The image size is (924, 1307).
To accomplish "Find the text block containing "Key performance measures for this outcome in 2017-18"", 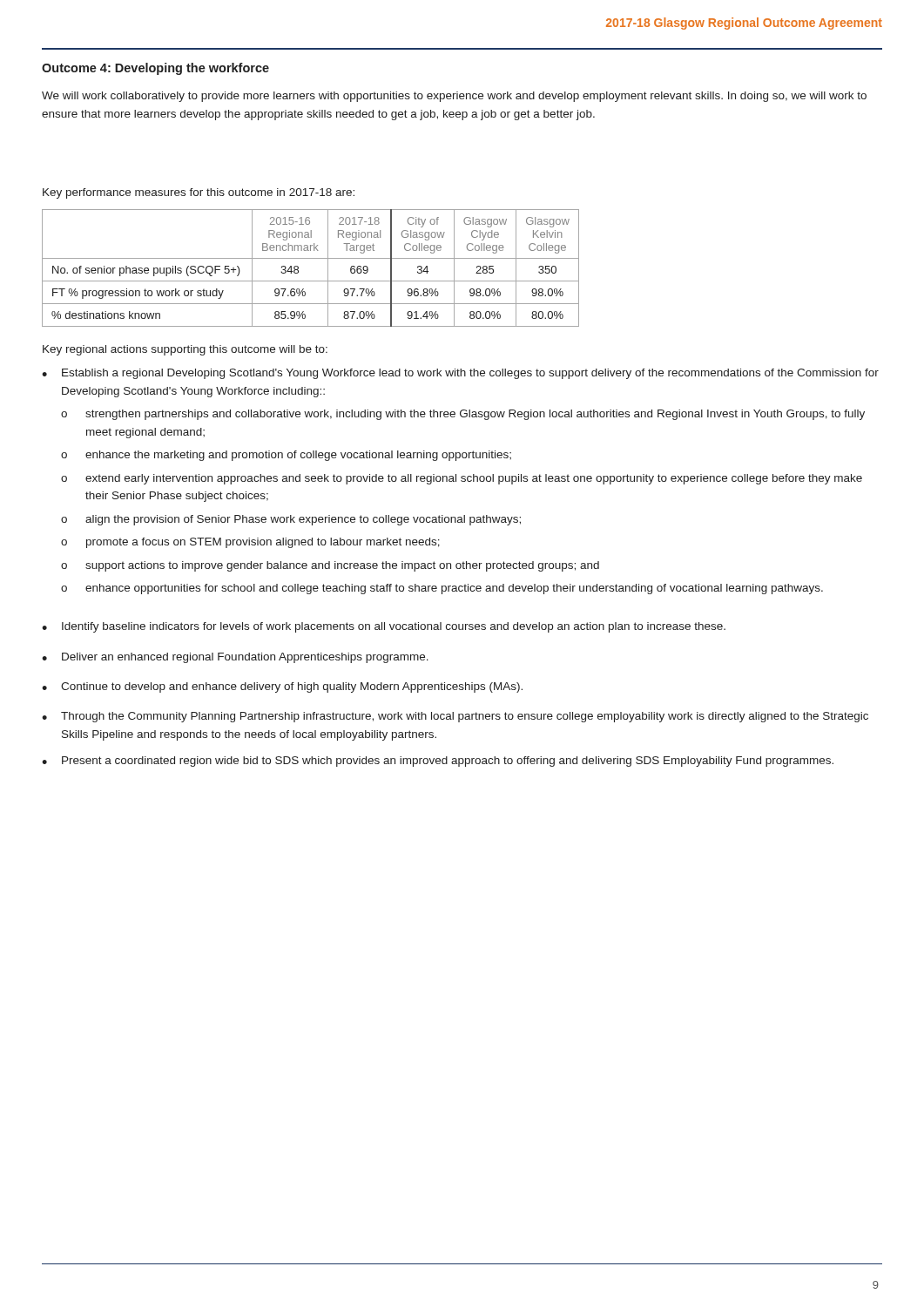I will 199,192.
